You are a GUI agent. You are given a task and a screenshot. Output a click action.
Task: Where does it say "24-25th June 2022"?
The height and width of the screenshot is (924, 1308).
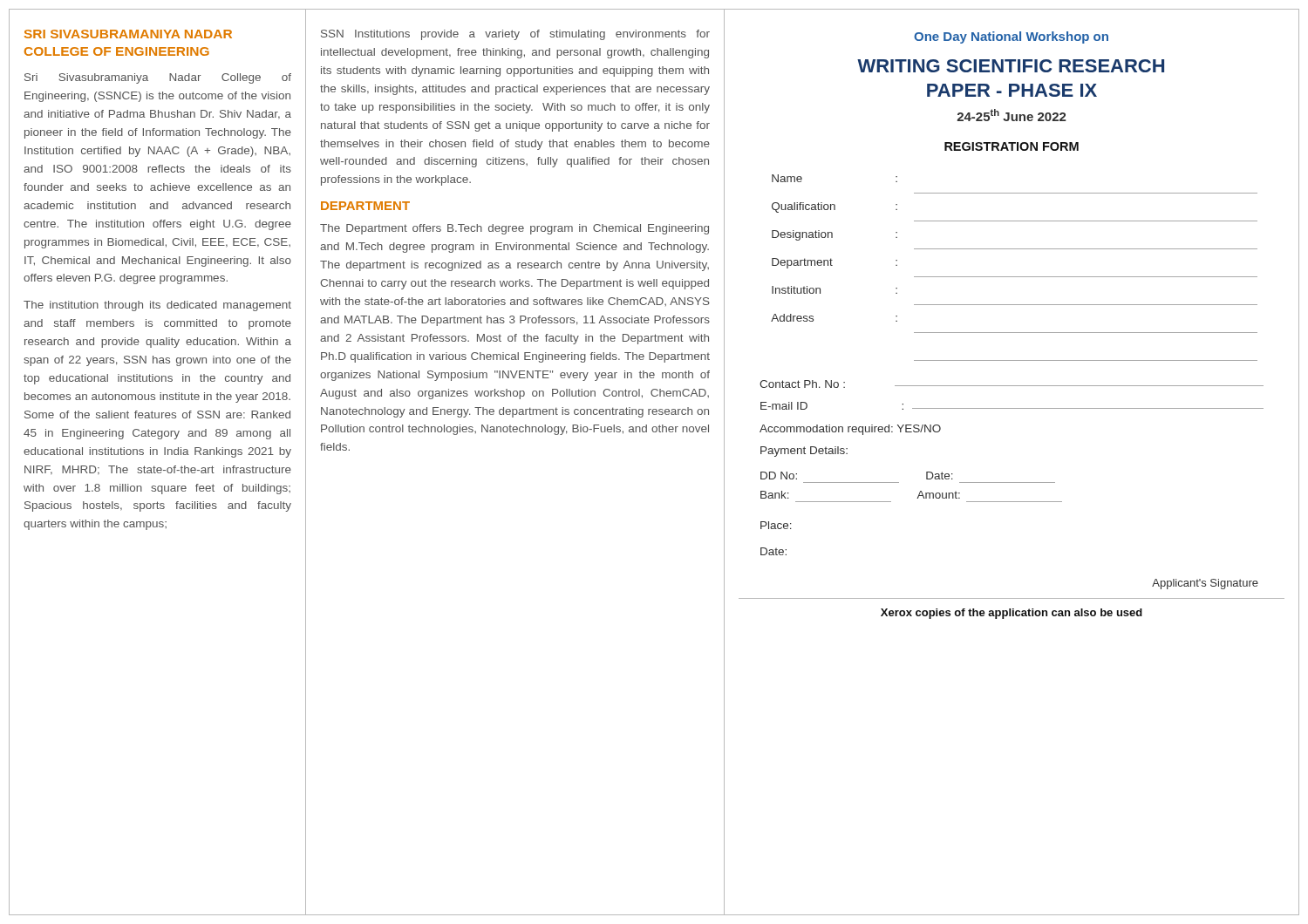[1011, 116]
